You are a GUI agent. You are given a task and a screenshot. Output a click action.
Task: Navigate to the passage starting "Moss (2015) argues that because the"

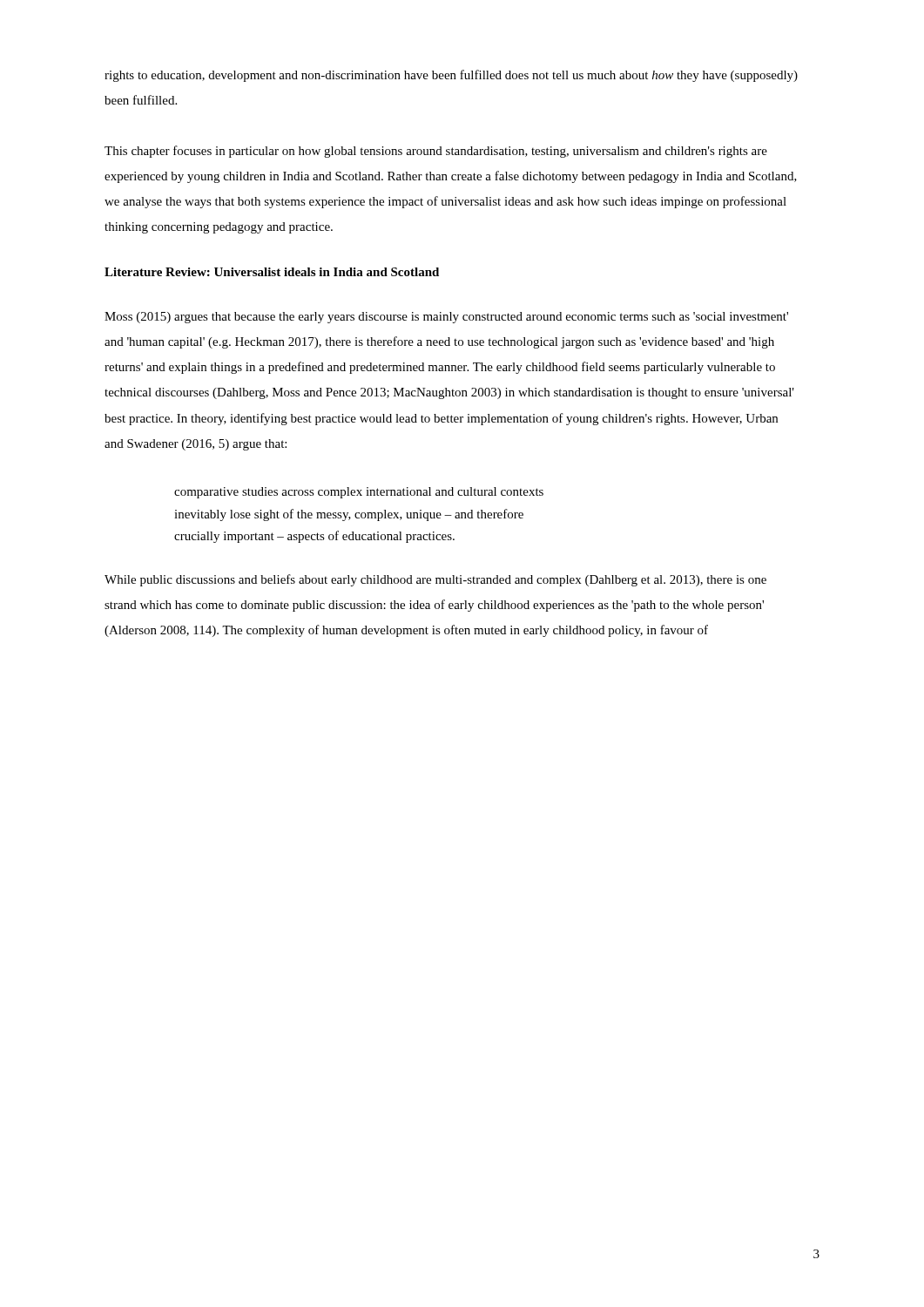click(x=449, y=380)
